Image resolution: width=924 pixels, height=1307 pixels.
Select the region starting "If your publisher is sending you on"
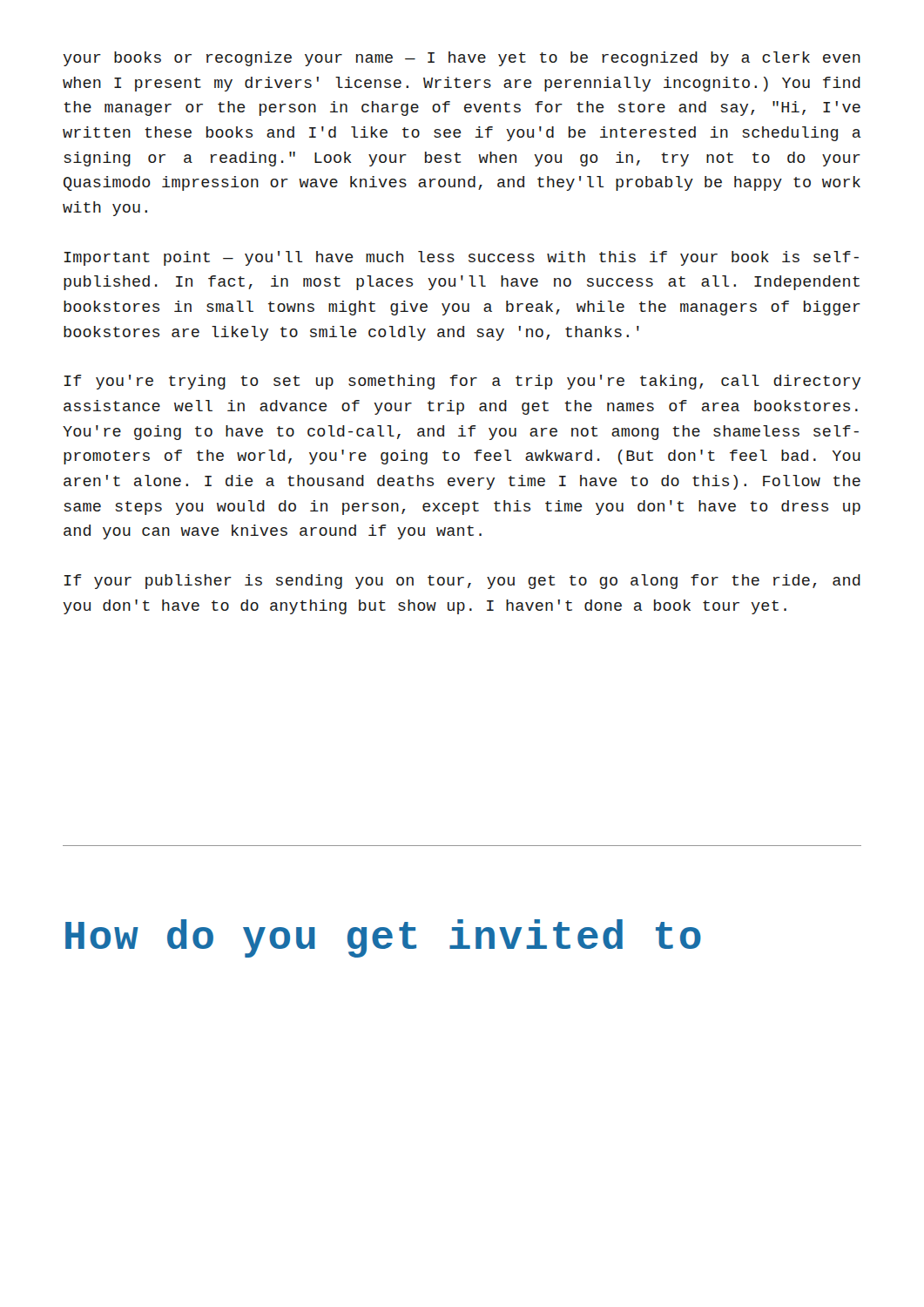[x=462, y=594]
